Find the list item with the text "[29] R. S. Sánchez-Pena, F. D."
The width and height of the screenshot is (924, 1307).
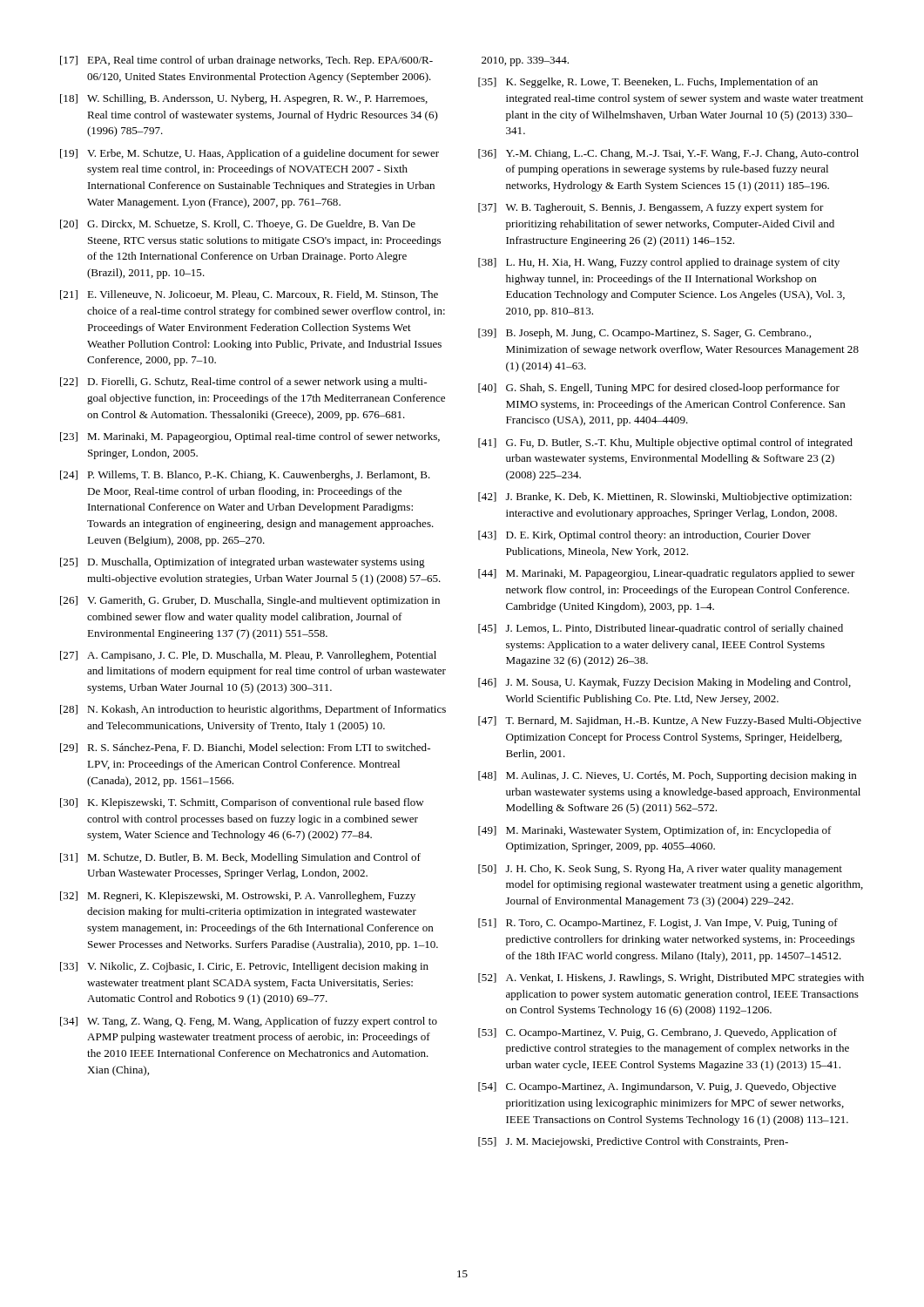pyautogui.click(x=253, y=764)
